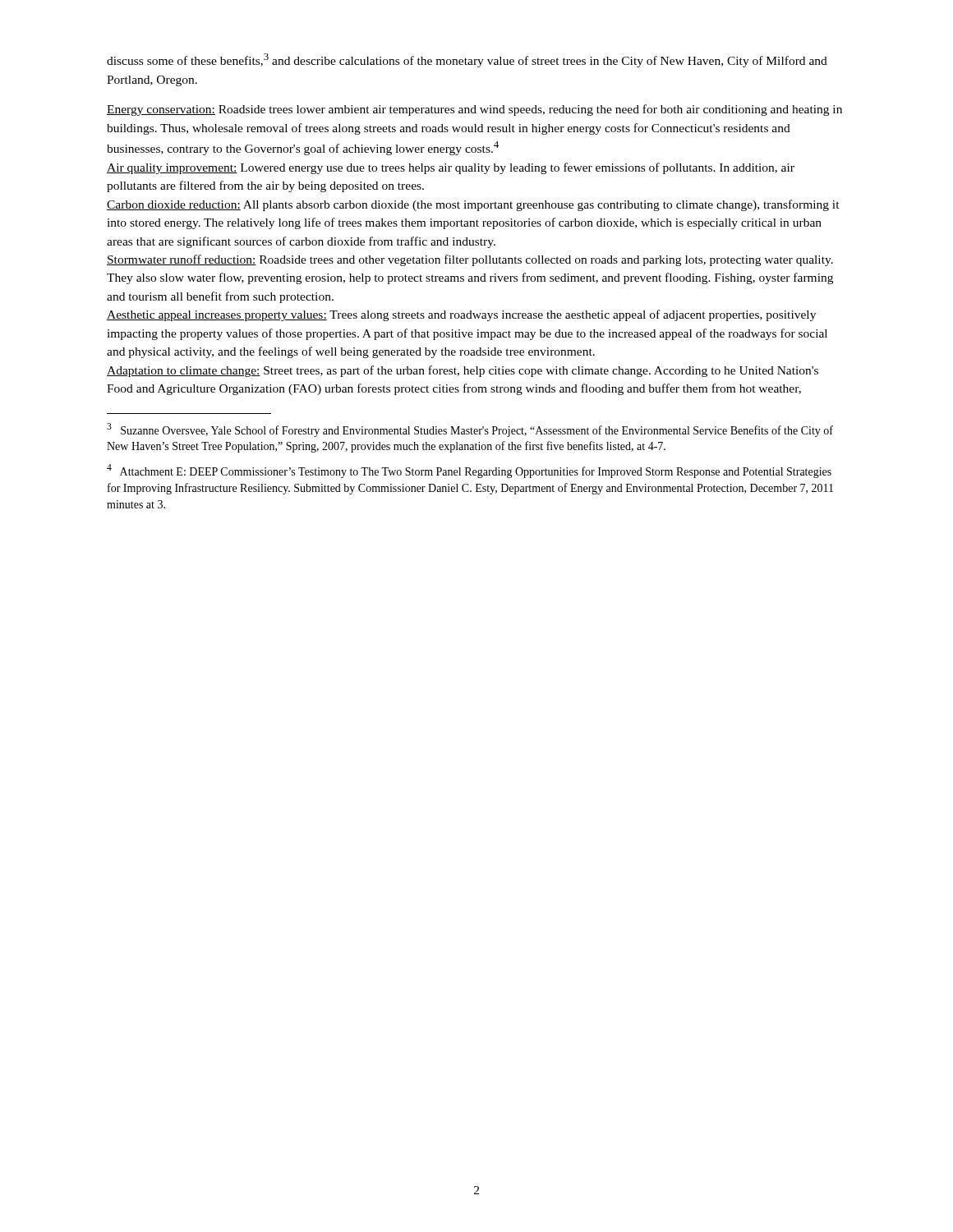Viewport: 953px width, 1232px height.
Task: Click on the block starting "3 Suzanne Oversvee, Yale School of"
Action: pyautogui.click(x=470, y=437)
